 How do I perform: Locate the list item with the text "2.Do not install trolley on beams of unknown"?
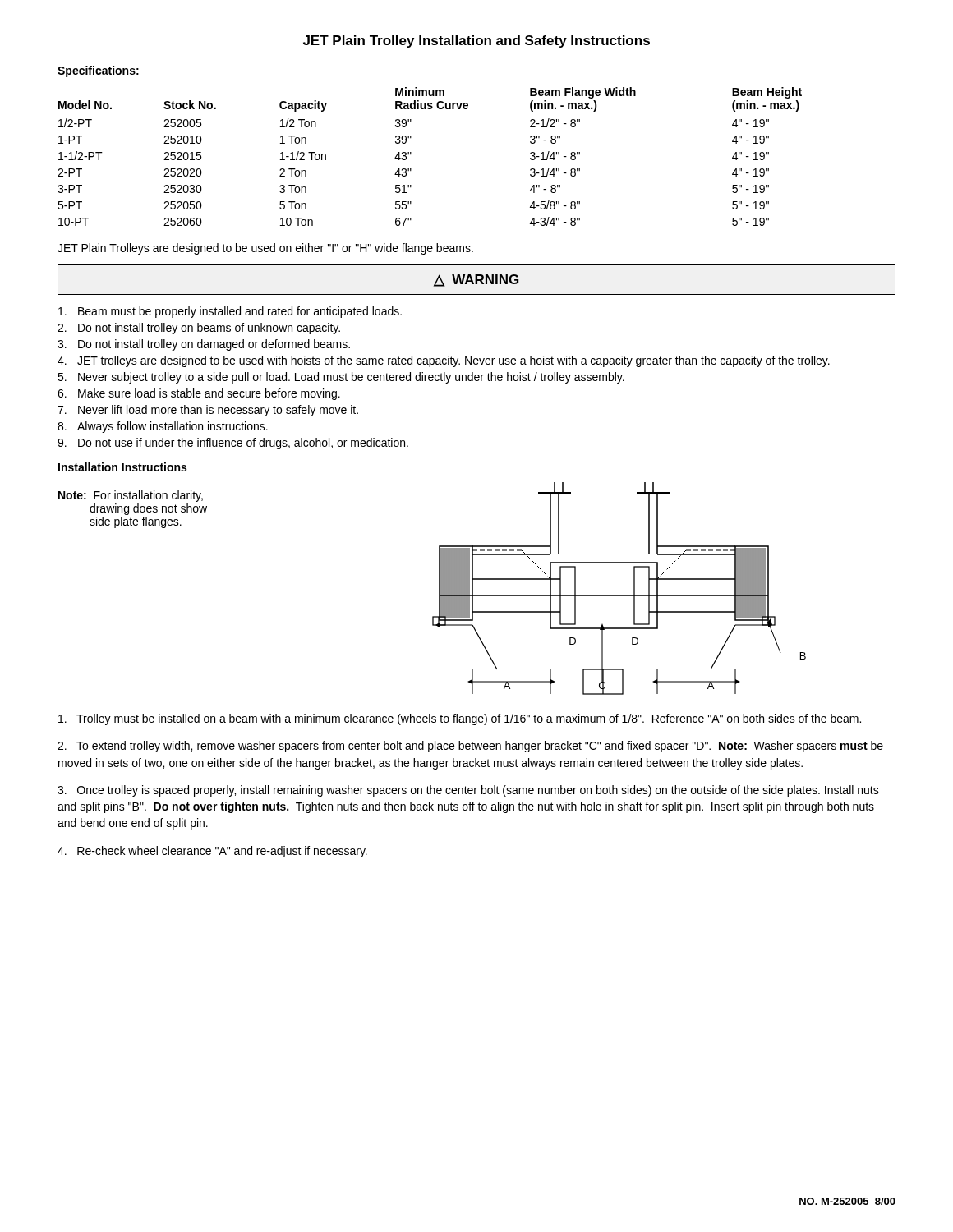point(199,329)
